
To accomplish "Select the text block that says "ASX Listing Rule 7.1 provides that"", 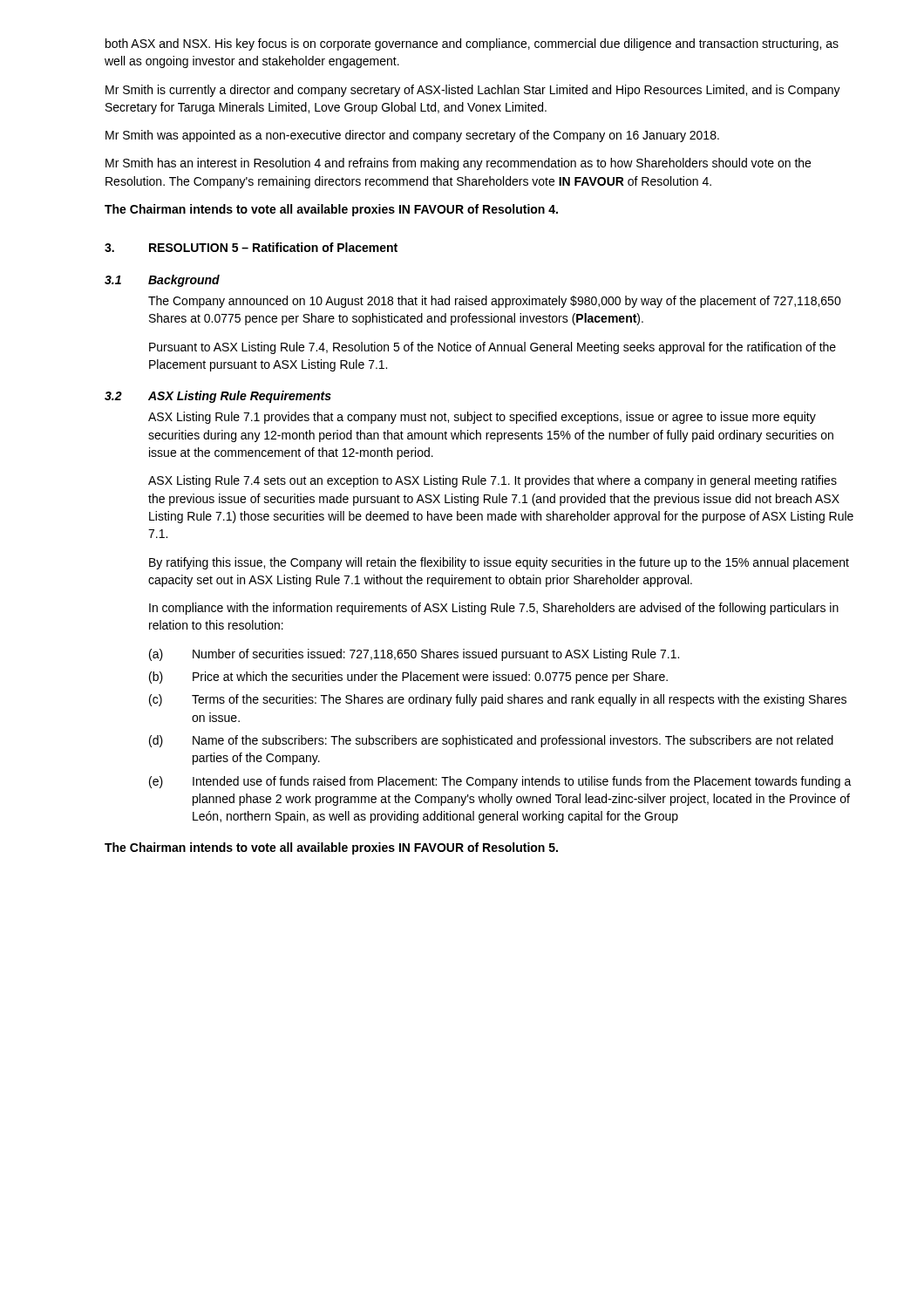I will coord(491,435).
